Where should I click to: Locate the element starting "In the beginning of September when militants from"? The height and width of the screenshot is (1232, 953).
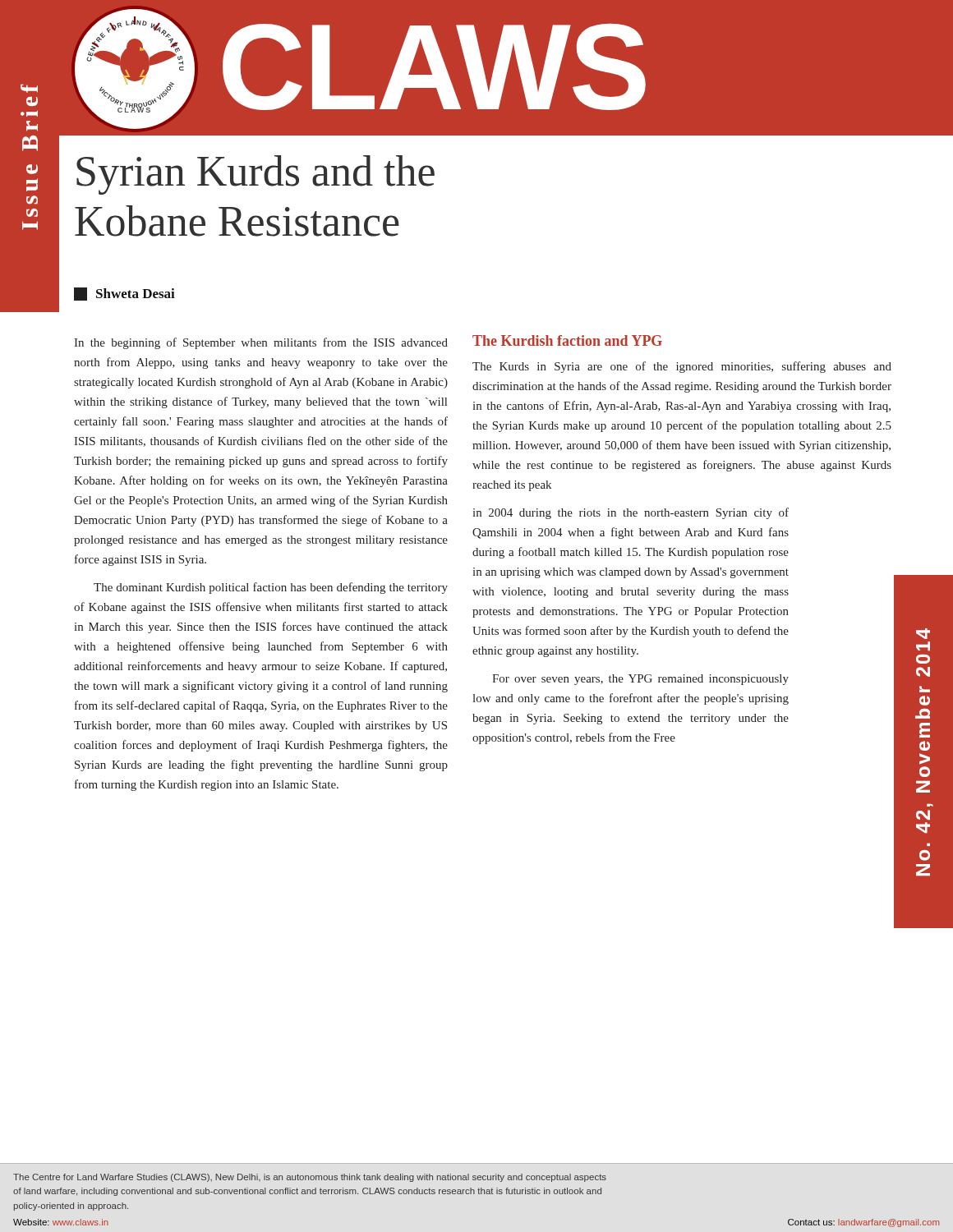tap(261, 451)
